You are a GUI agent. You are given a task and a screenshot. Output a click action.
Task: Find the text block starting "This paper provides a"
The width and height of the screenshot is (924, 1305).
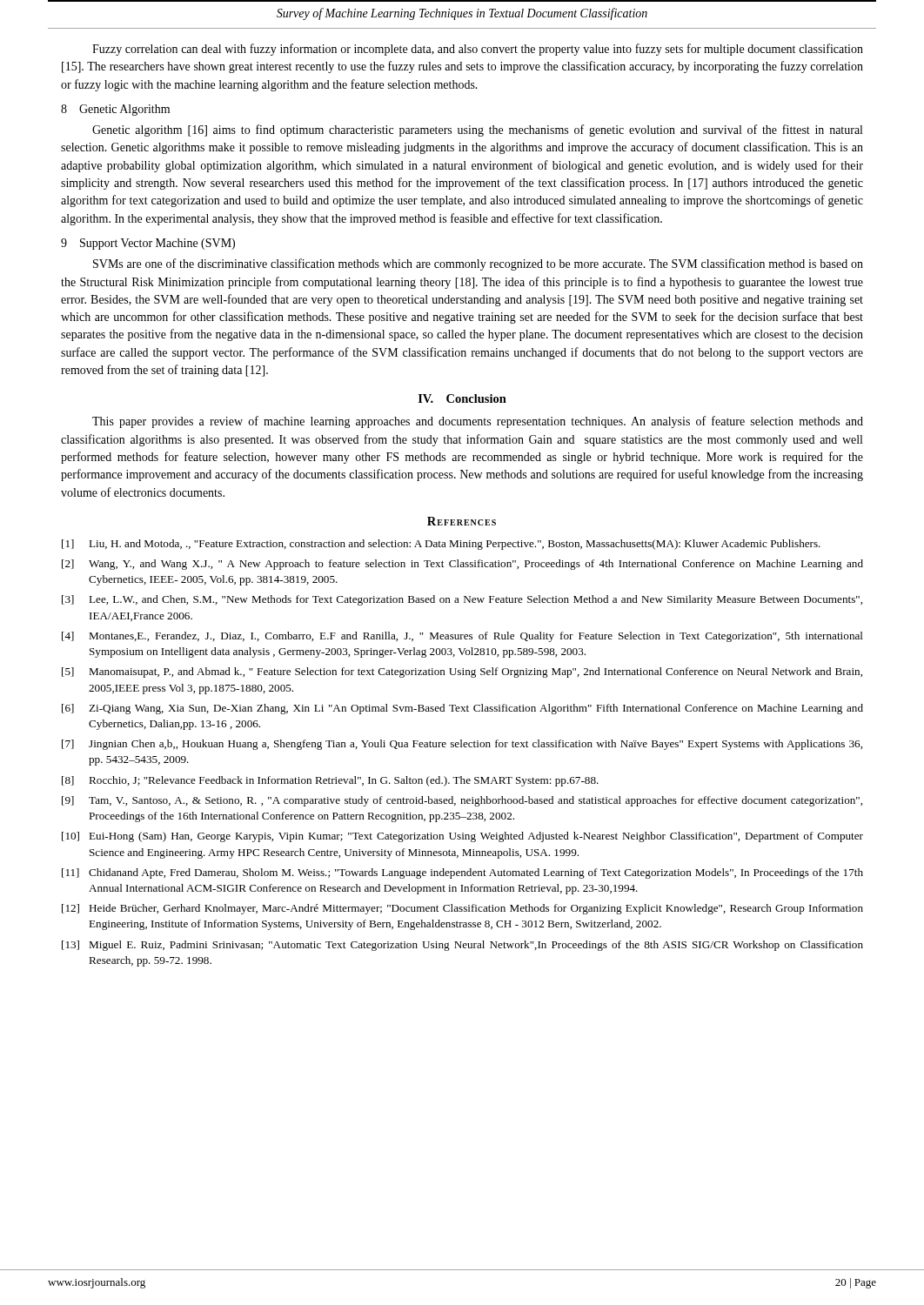click(462, 458)
